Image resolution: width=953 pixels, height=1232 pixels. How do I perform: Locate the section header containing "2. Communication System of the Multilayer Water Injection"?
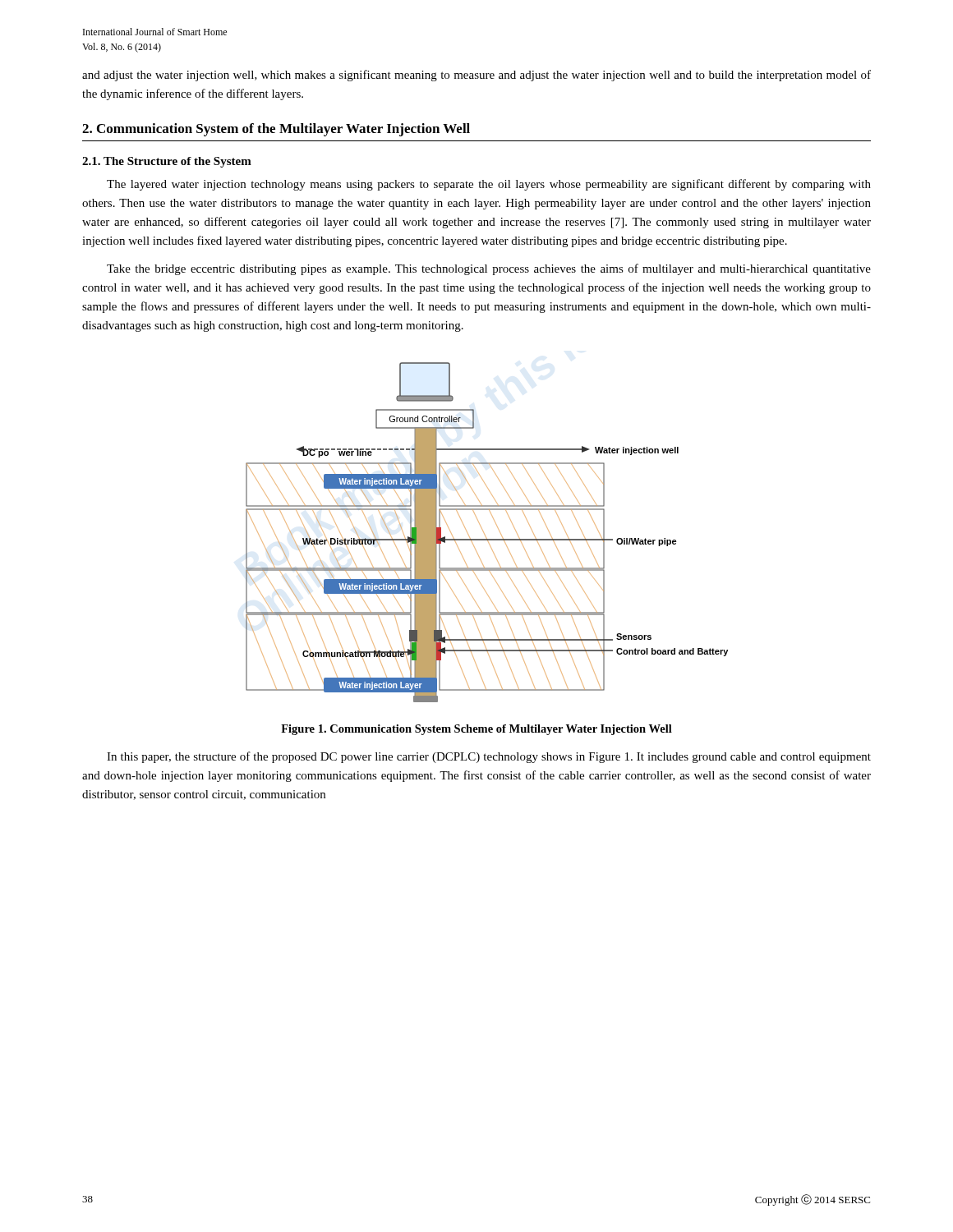pos(476,131)
